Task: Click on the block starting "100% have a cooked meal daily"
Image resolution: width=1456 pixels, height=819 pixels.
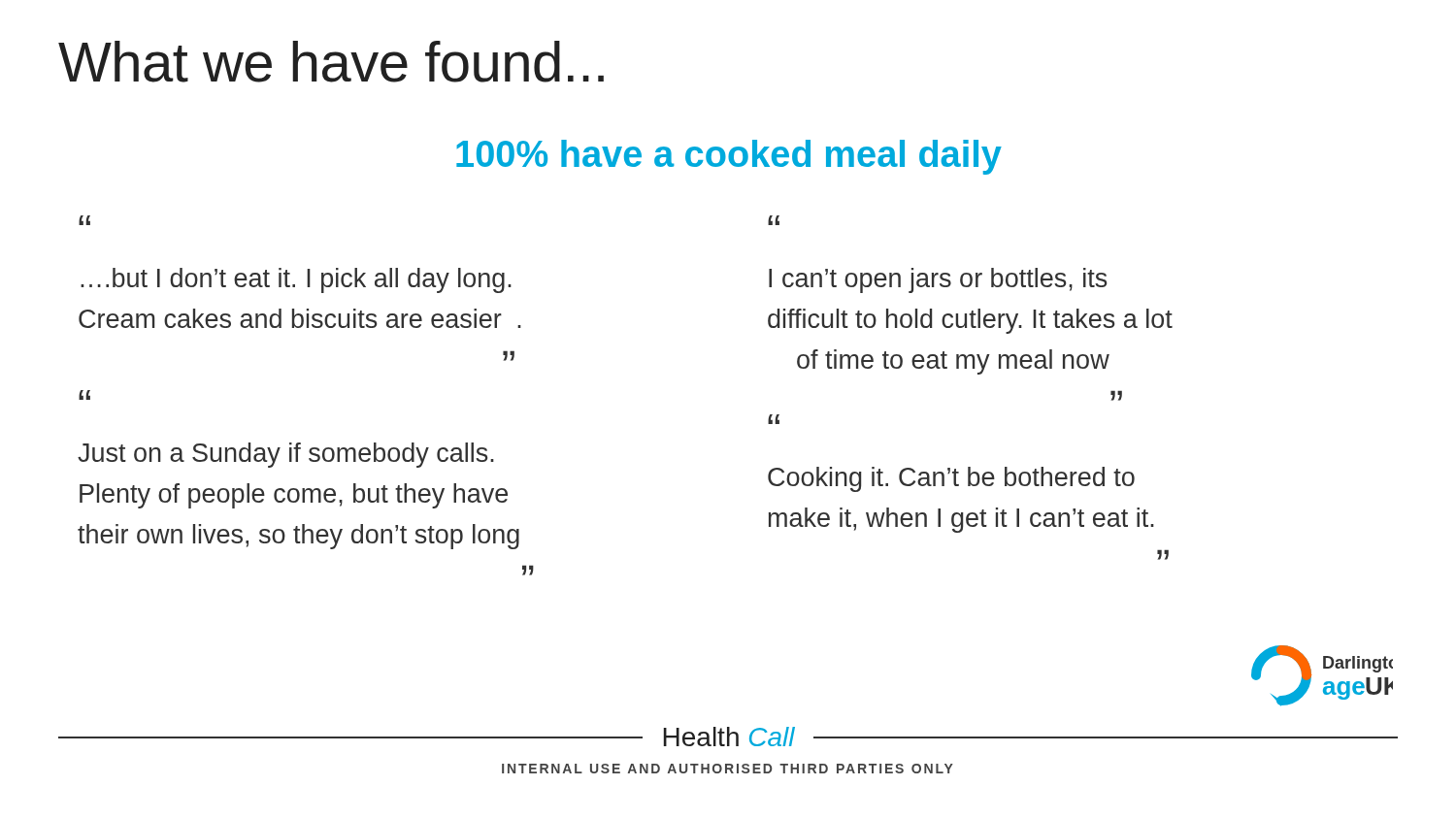Action: point(728,154)
